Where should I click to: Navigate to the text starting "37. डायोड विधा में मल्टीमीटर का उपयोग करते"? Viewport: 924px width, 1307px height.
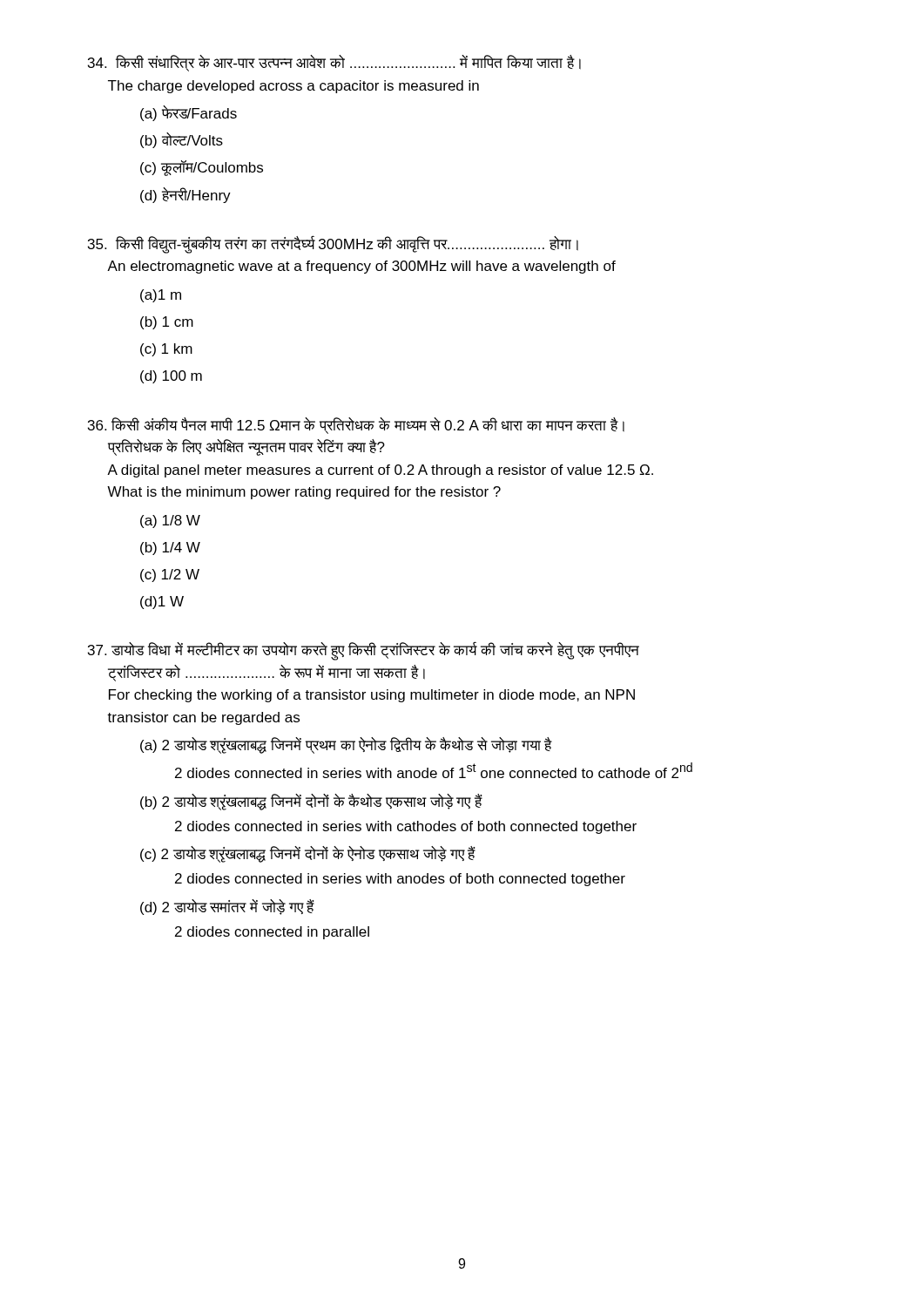click(471, 792)
